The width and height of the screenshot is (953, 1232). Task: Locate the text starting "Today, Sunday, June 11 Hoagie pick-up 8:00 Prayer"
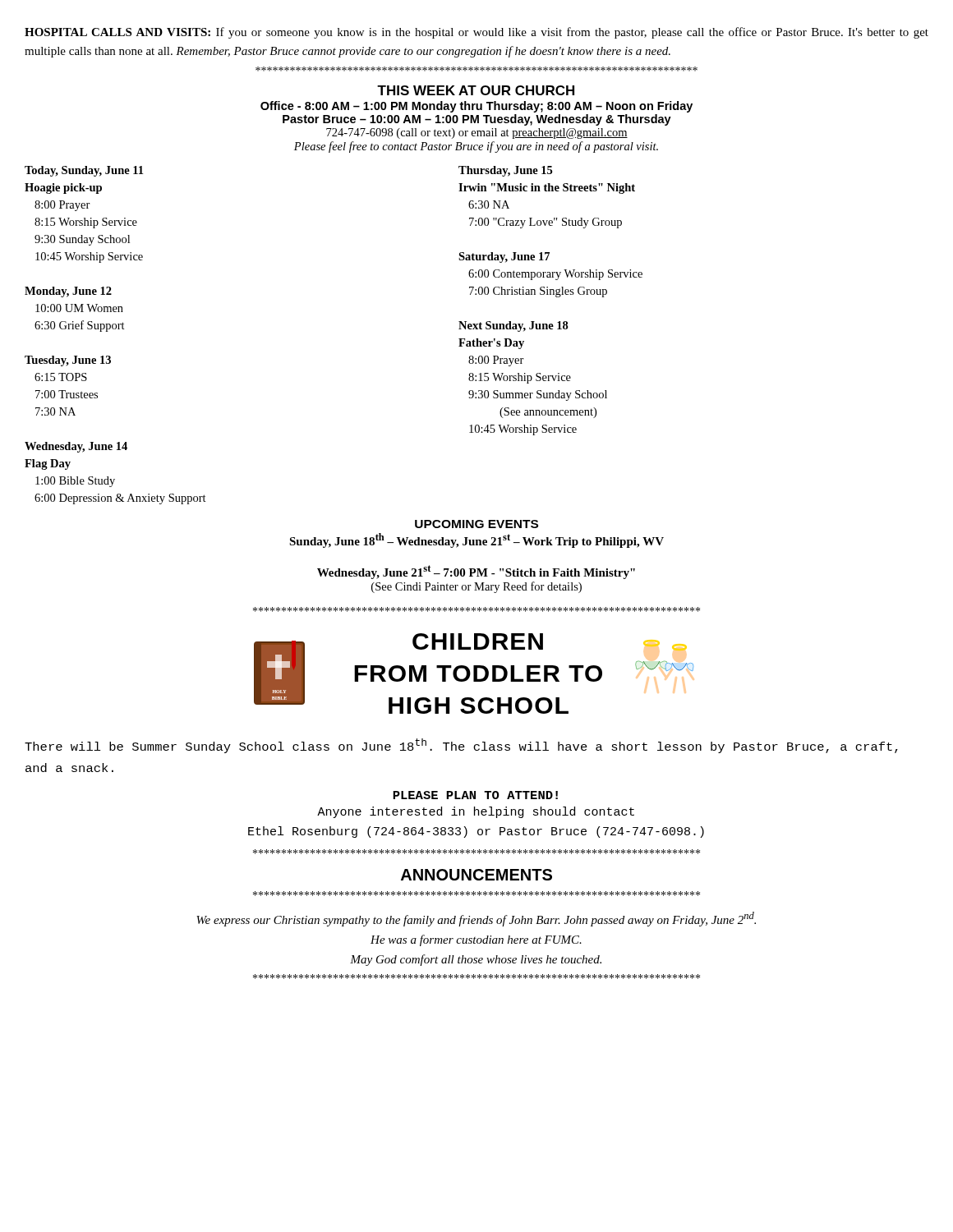point(84,171)
